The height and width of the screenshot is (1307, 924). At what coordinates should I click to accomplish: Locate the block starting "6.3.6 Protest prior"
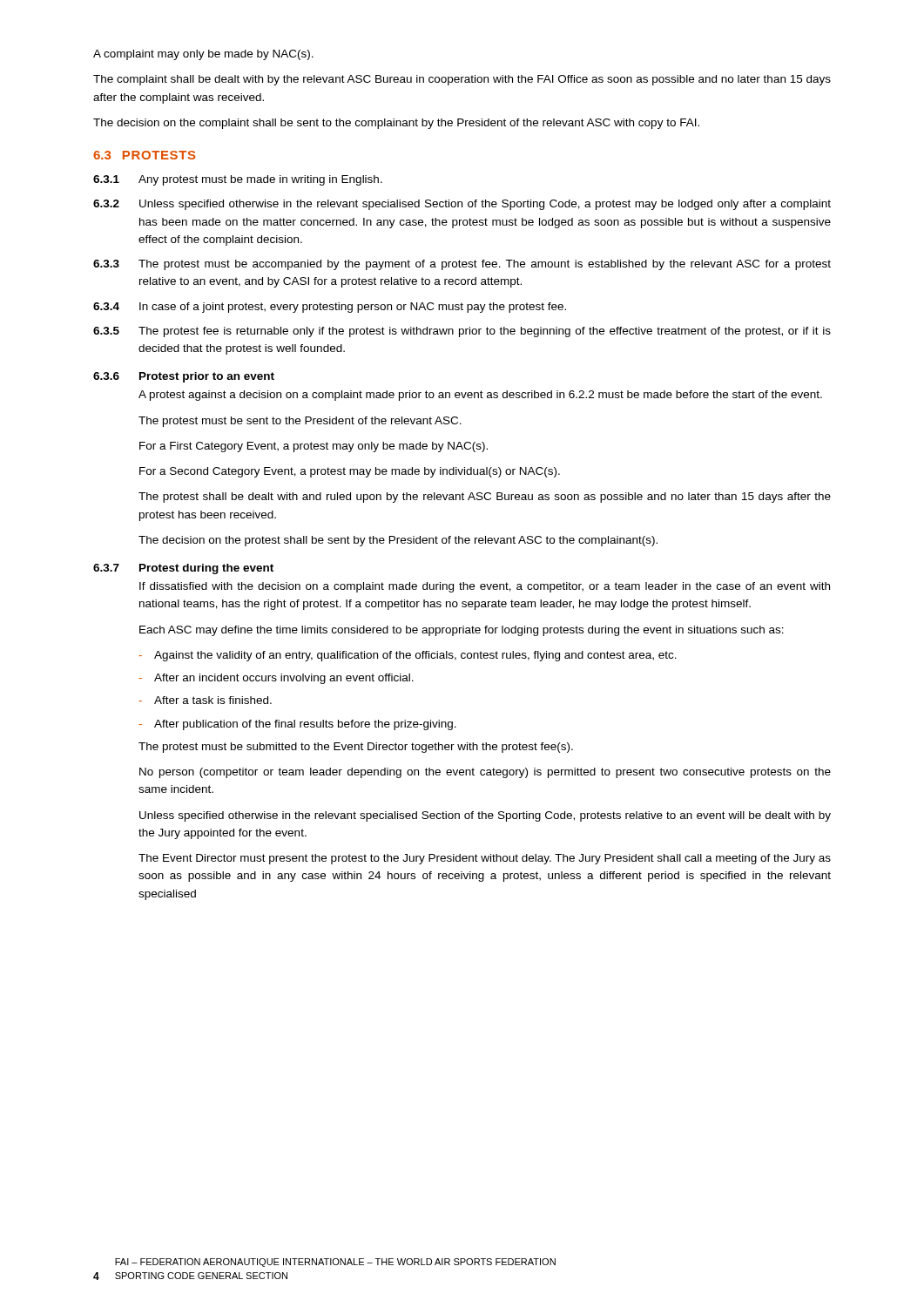[184, 376]
